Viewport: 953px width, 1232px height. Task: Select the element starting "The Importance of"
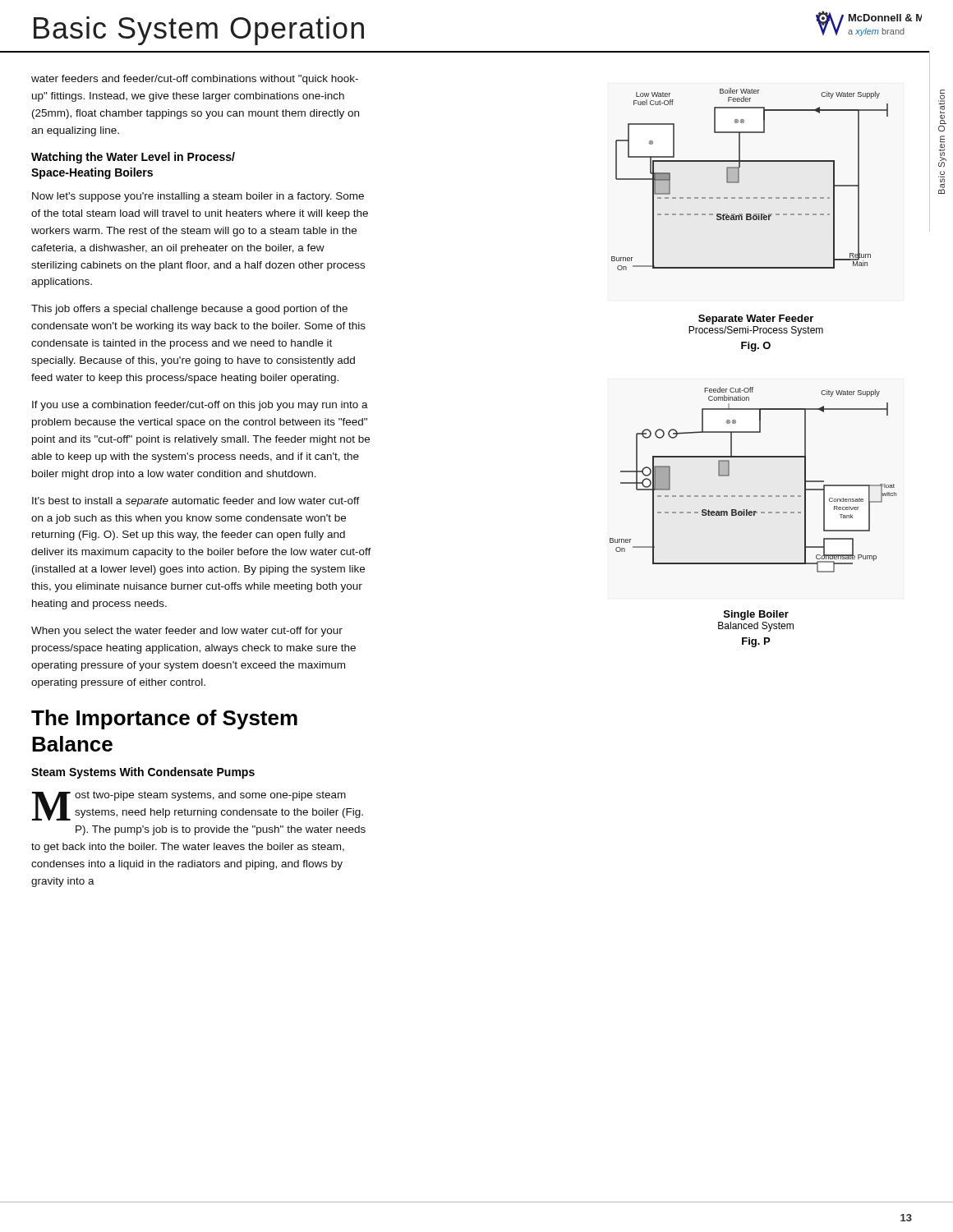coord(165,731)
